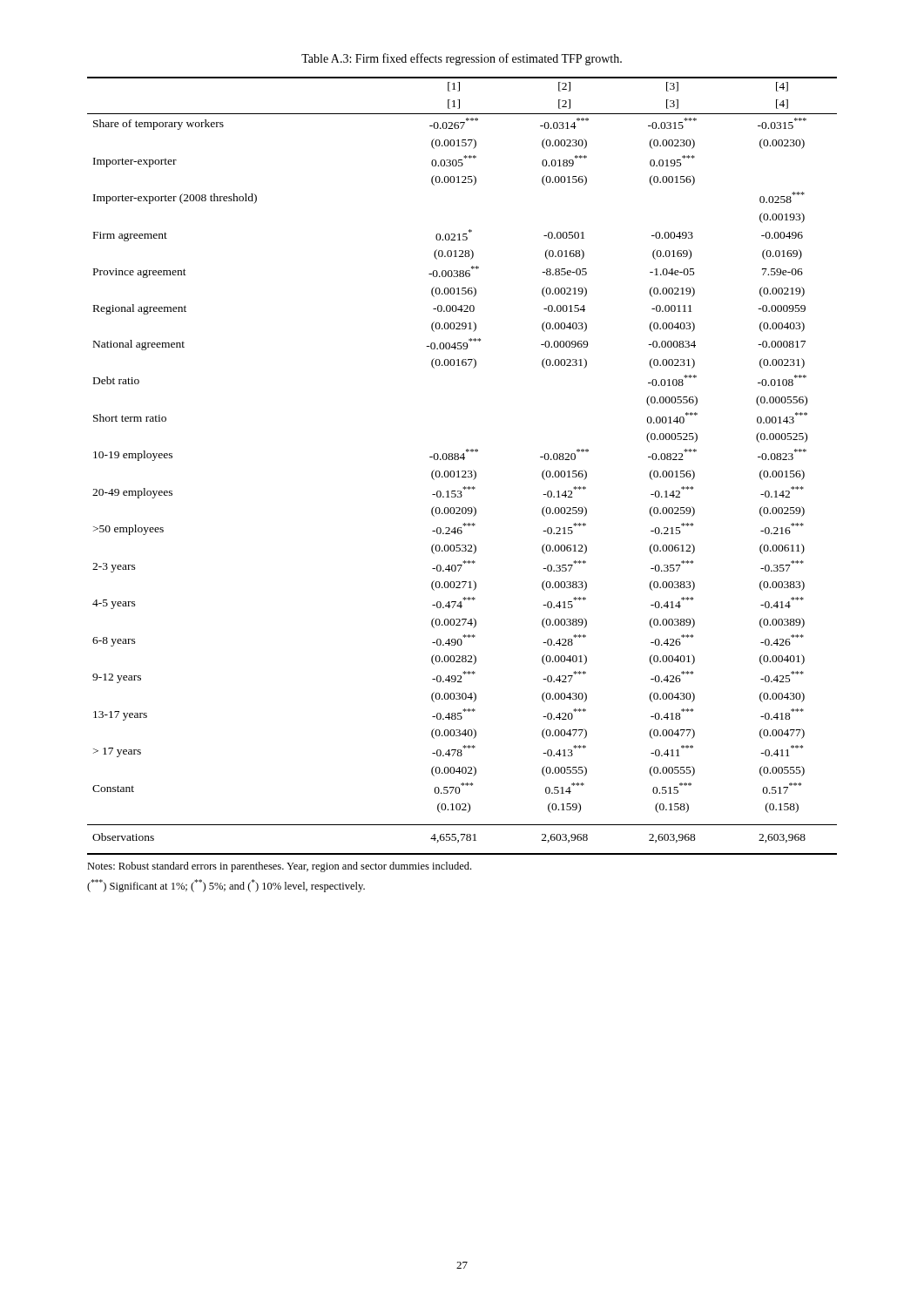Viewport: 924px width, 1307px height.
Task: Click on the text block starting "(***) Significant at 1%; (**) 5%; and (*)"
Action: pyautogui.click(x=226, y=885)
